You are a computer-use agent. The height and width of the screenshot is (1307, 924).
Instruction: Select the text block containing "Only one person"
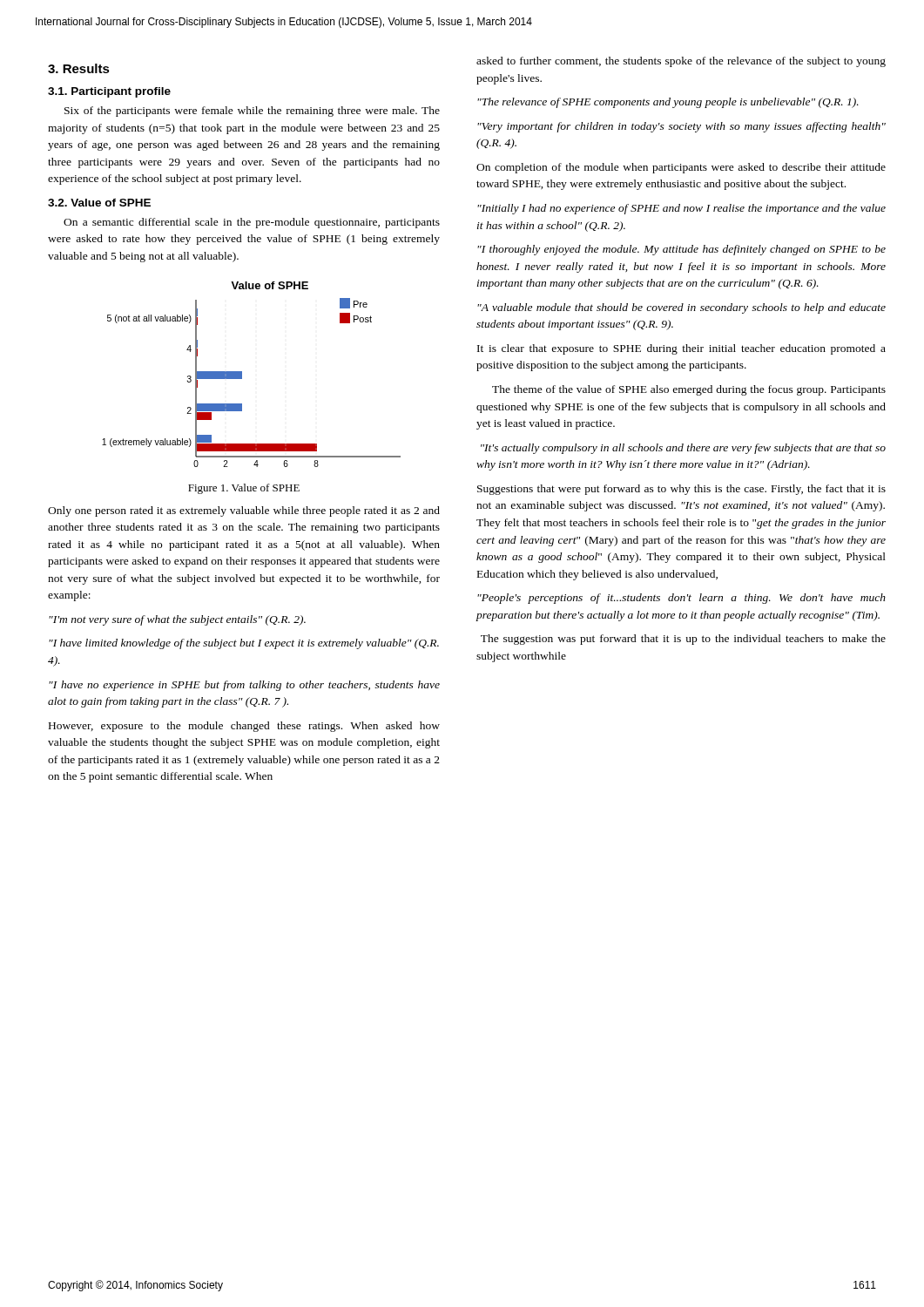click(x=244, y=552)
